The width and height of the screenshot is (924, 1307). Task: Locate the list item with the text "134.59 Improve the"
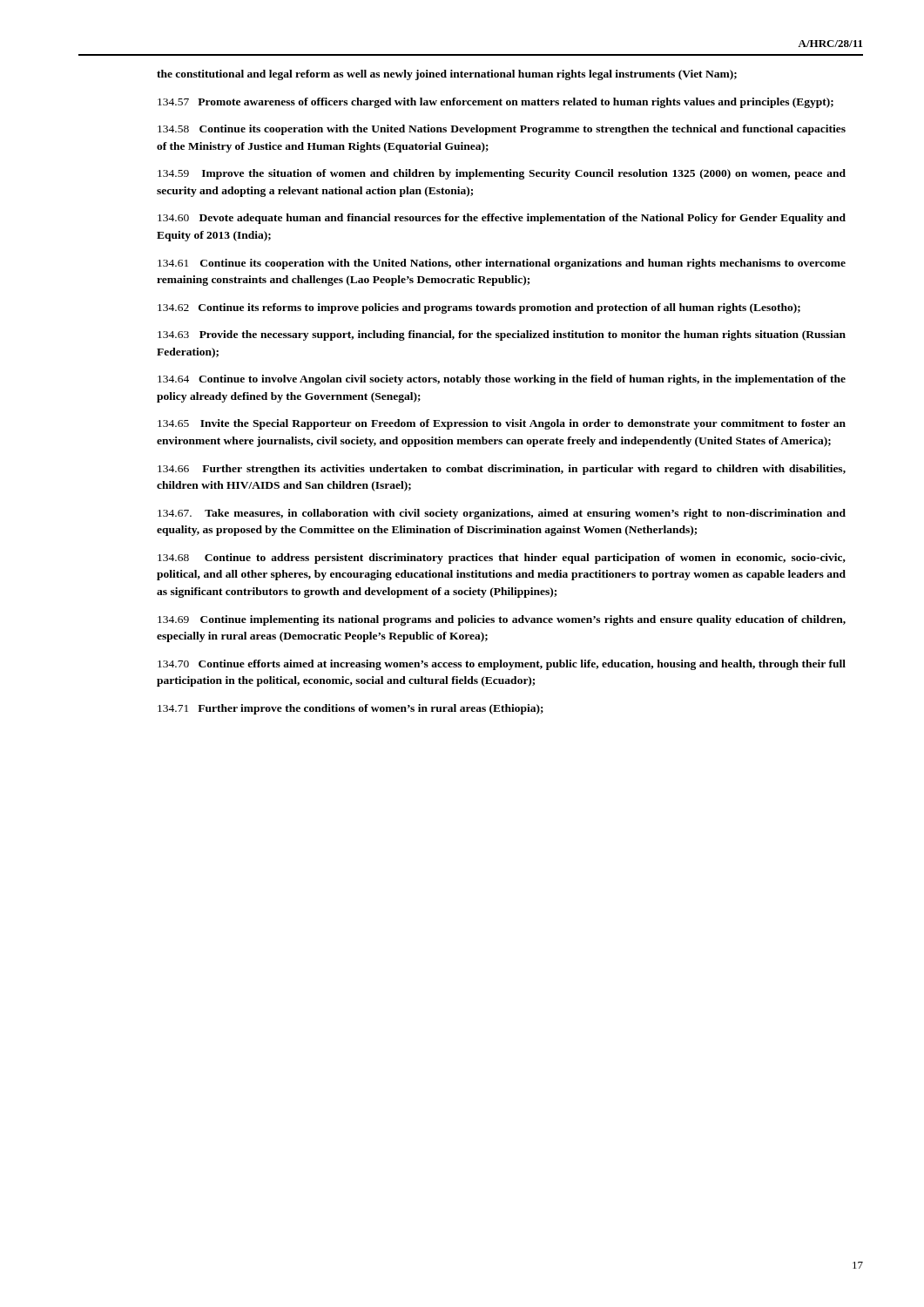pyautogui.click(x=501, y=182)
